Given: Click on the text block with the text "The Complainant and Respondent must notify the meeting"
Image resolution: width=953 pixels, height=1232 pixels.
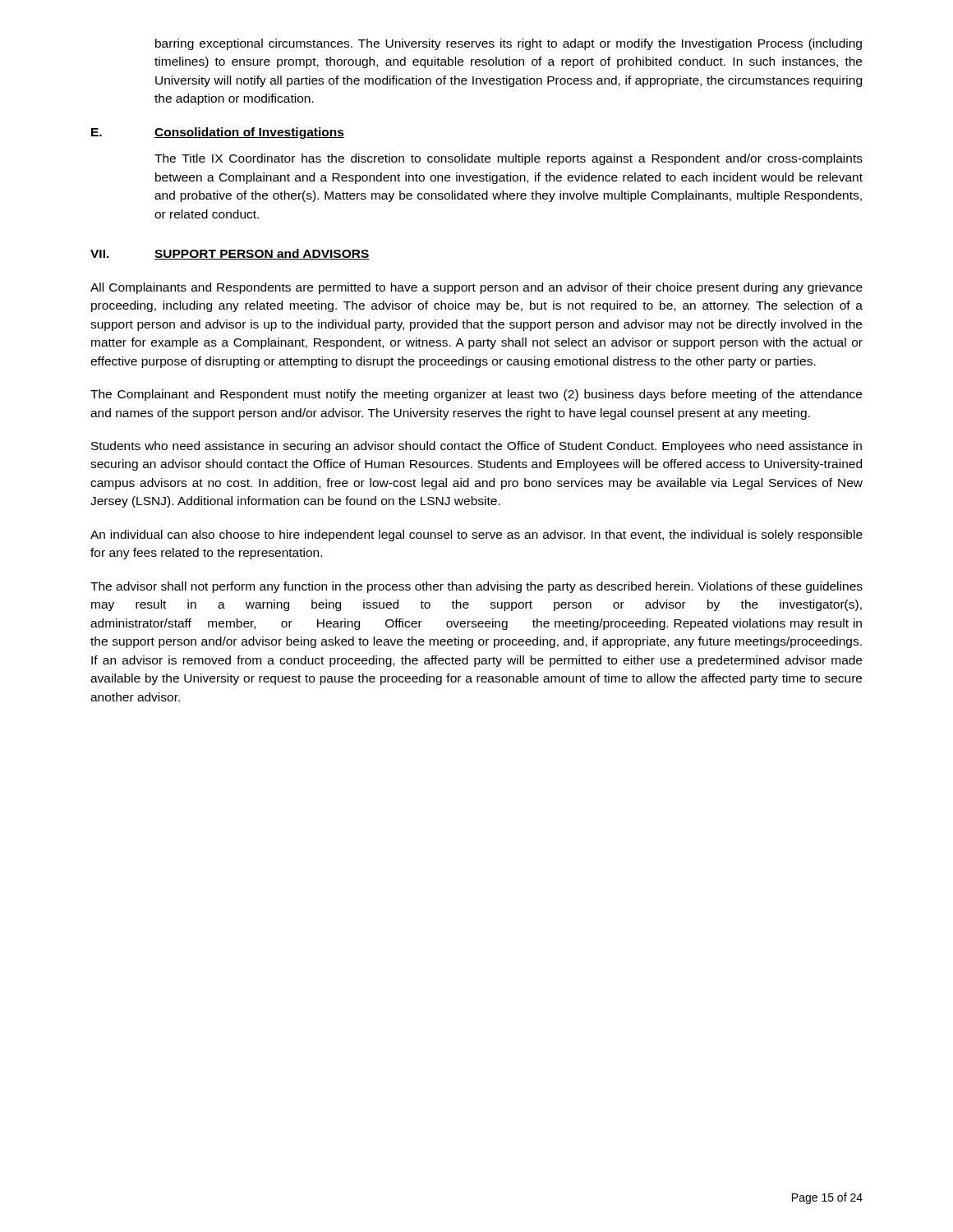Looking at the screenshot, I should pos(476,403).
